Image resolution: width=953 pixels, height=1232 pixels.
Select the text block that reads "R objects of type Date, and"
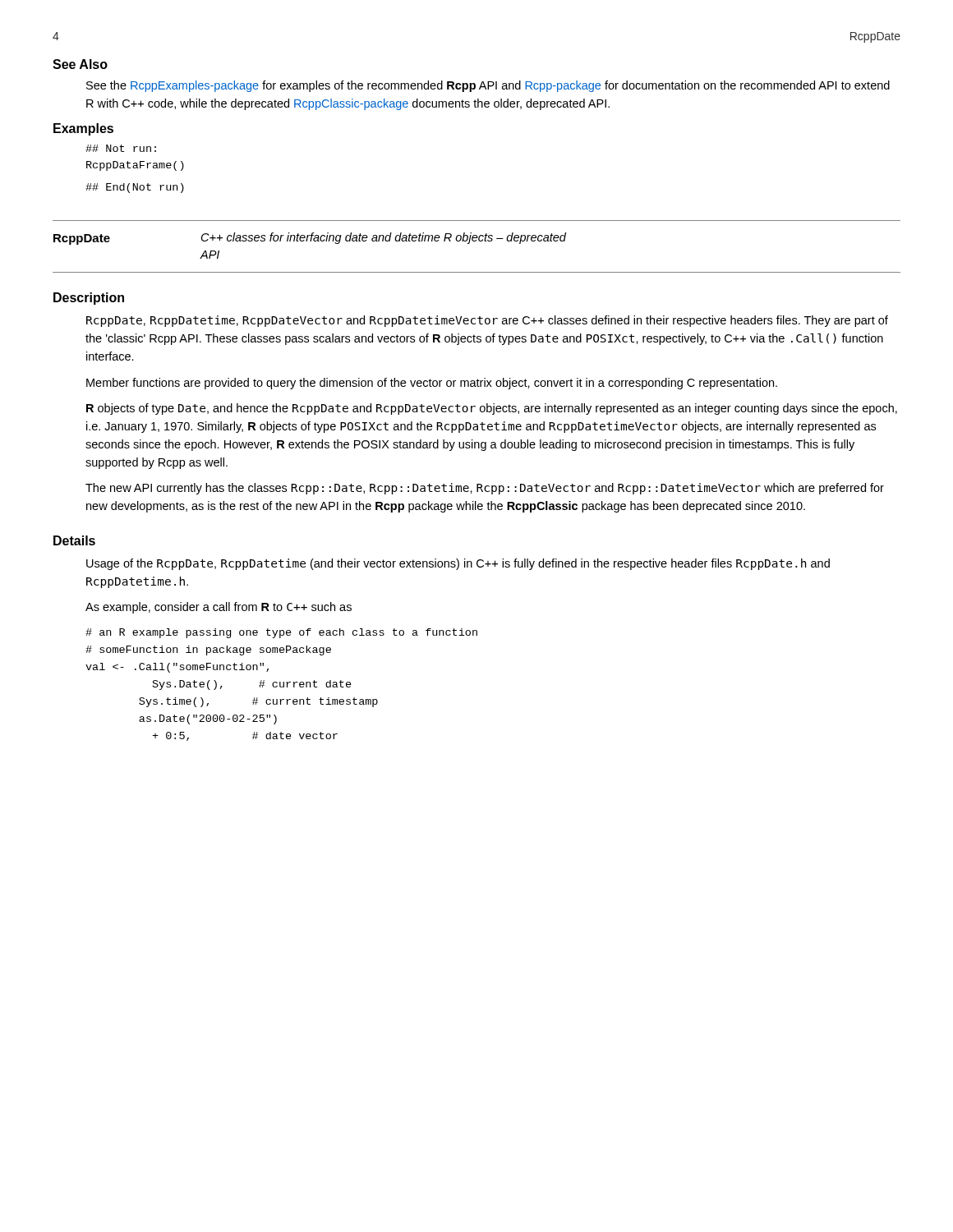point(492,435)
